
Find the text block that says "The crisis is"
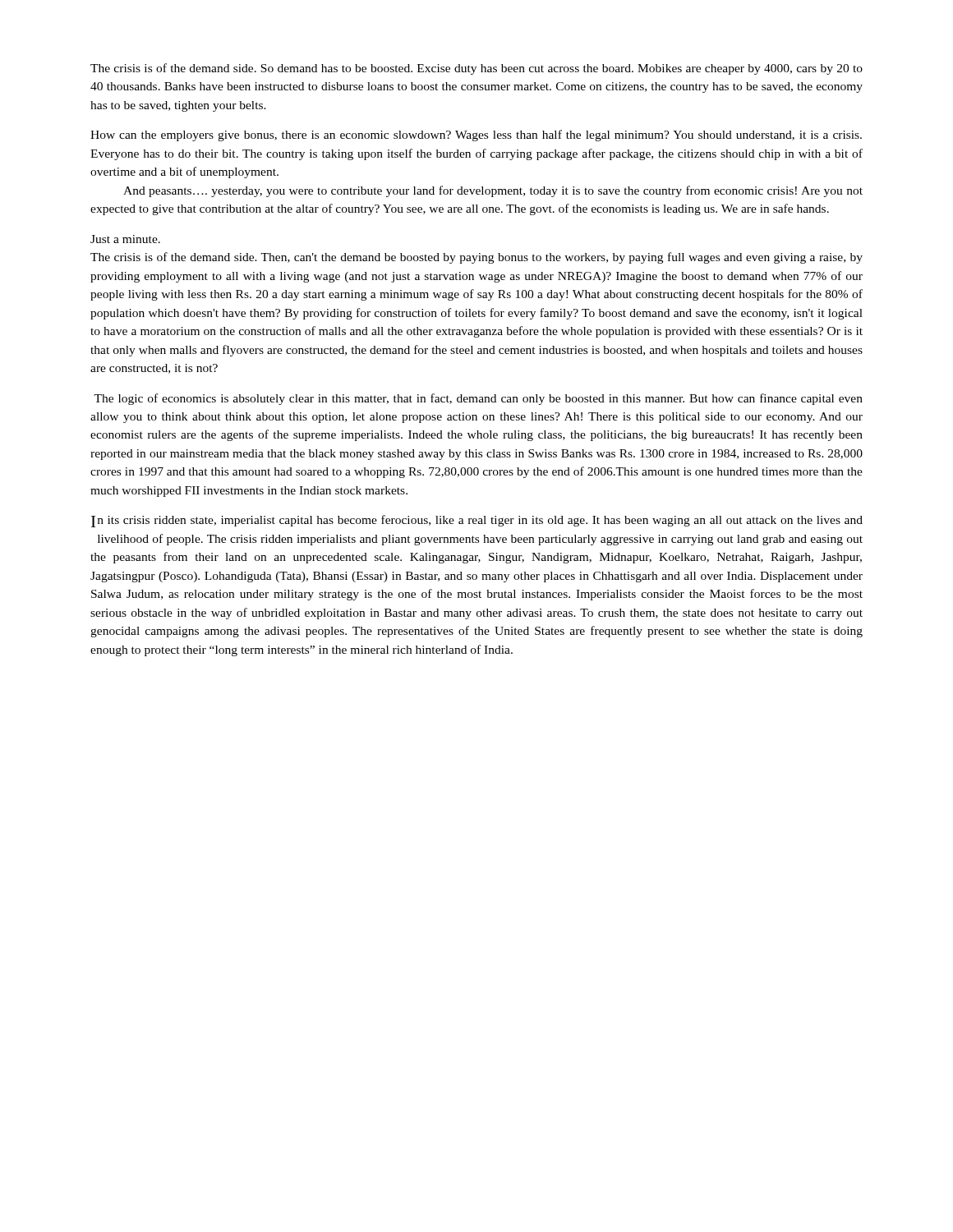pyautogui.click(x=476, y=86)
